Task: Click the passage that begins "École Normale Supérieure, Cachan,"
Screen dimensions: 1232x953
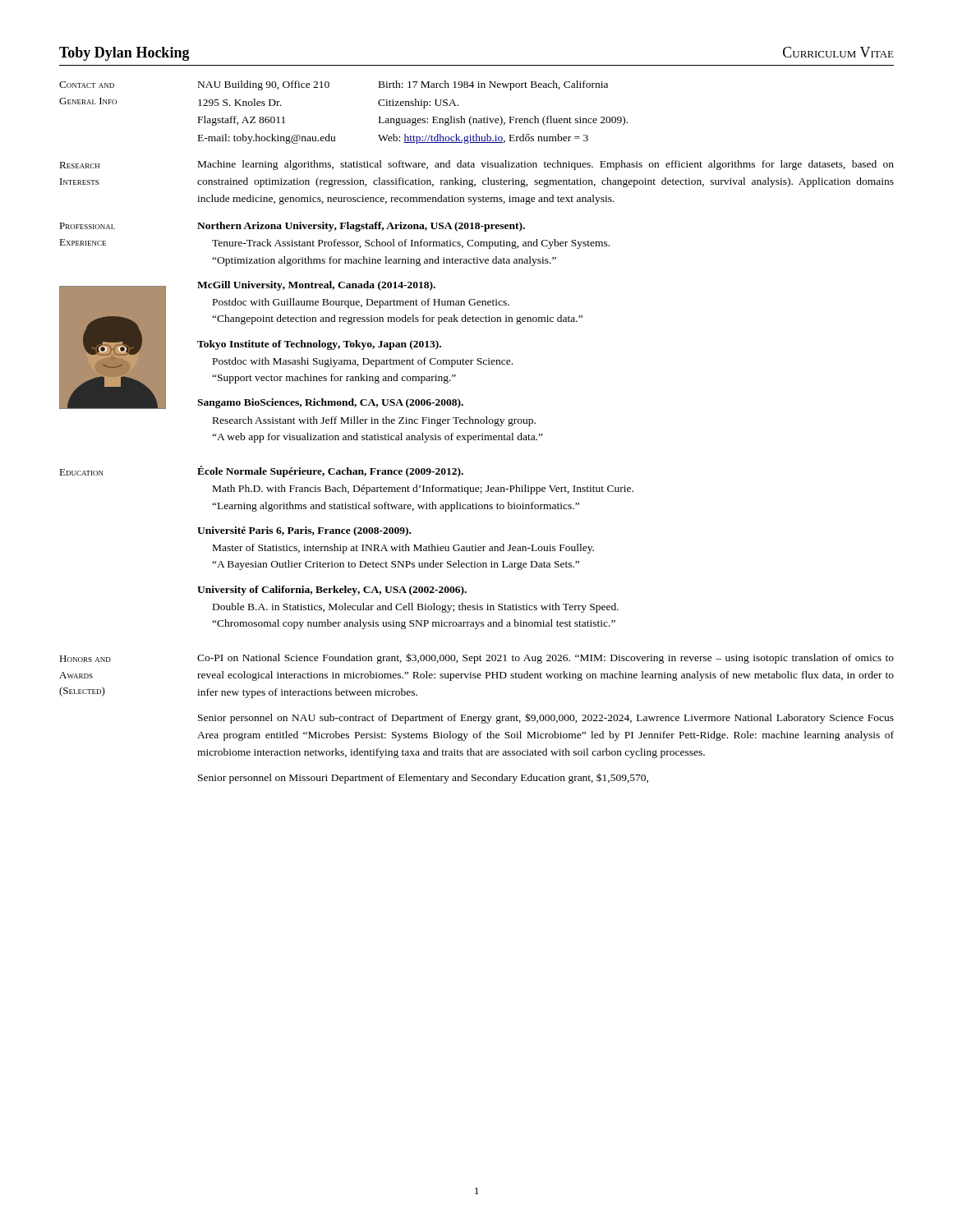Action: (545, 489)
